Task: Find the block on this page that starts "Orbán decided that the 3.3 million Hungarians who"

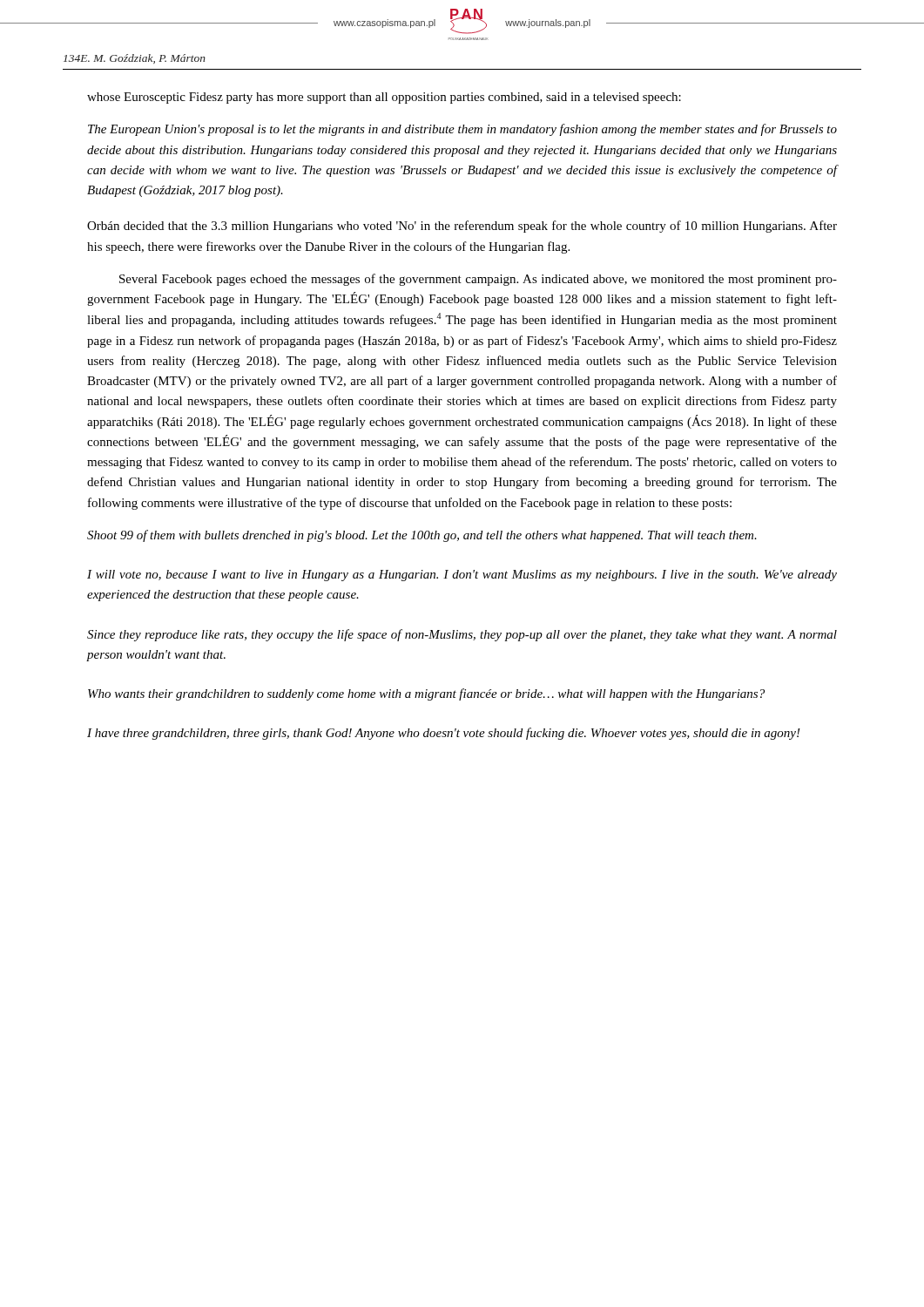Action: point(462,236)
